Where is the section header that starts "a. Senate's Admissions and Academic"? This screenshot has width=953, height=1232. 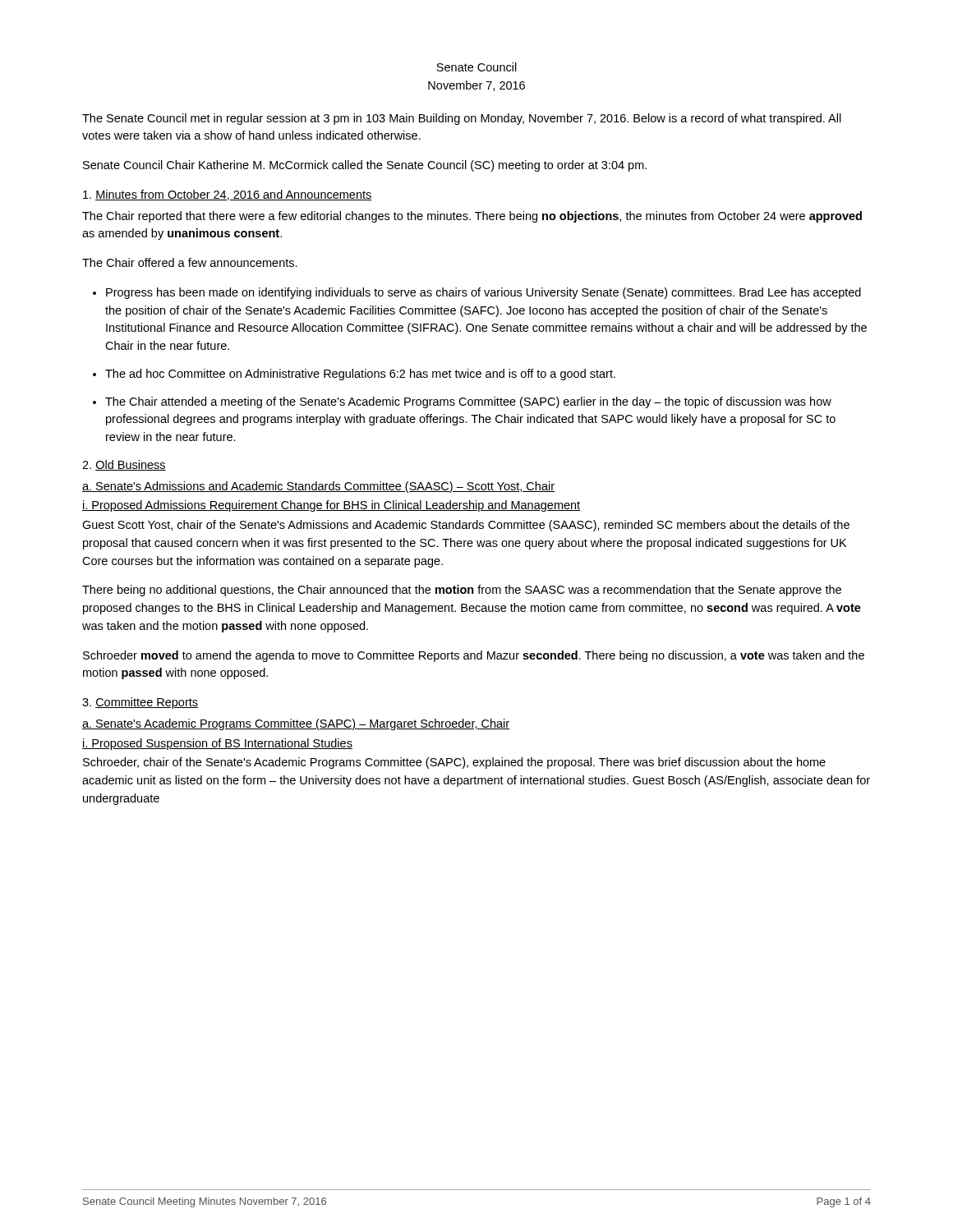click(x=318, y=486)
